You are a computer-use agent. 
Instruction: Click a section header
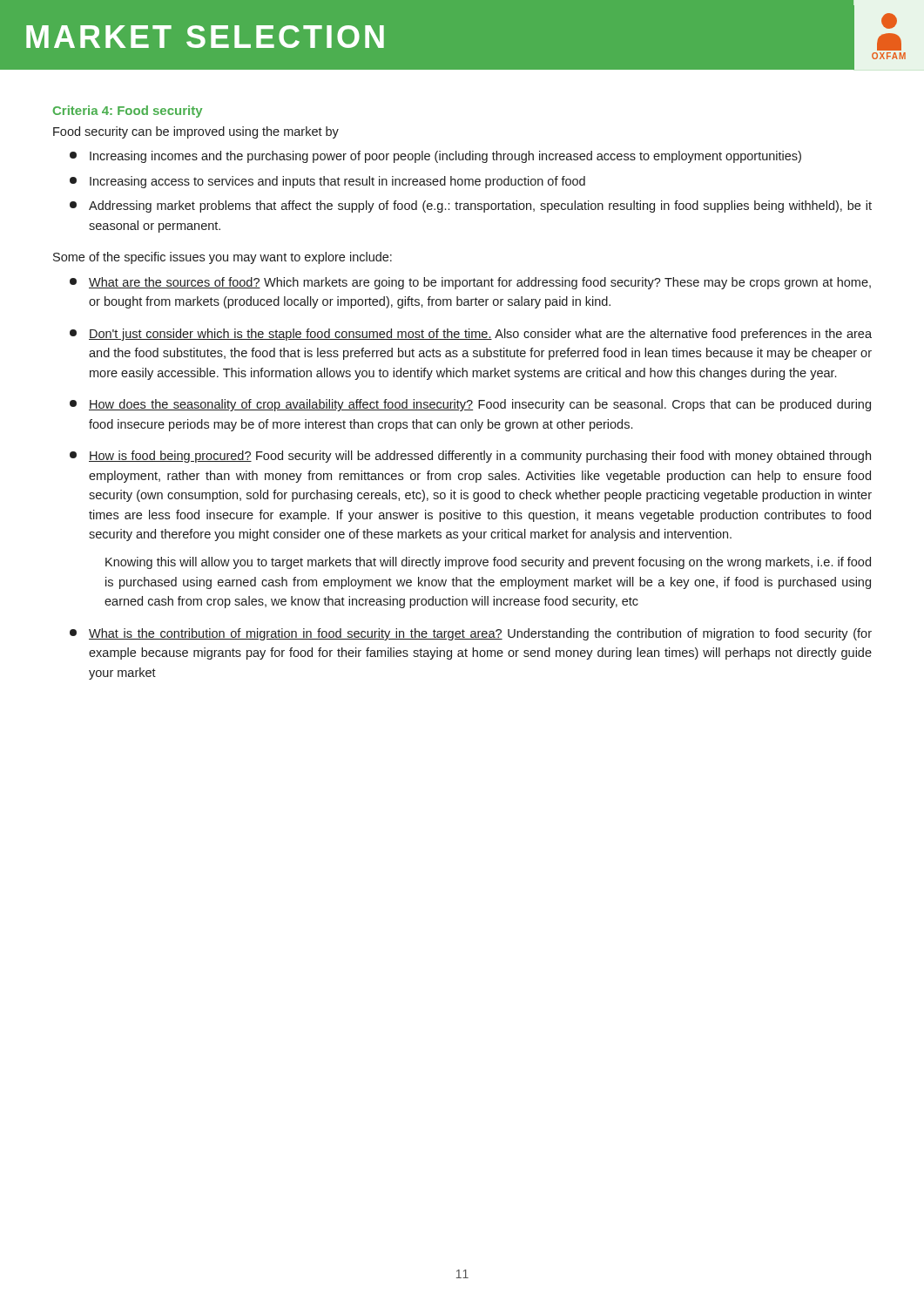[127, 110]
